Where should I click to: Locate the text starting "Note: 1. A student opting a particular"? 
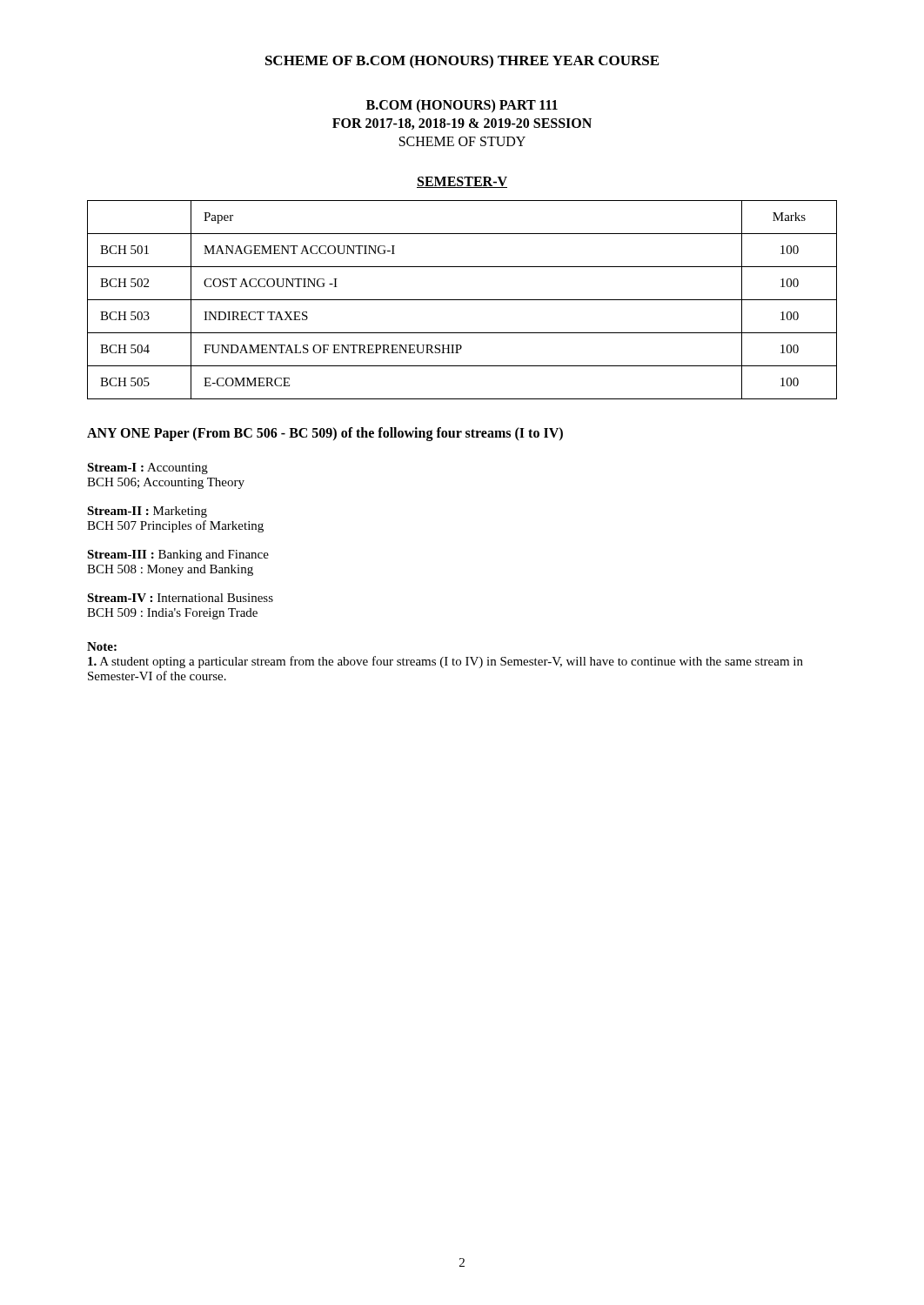tap(445, 661)
